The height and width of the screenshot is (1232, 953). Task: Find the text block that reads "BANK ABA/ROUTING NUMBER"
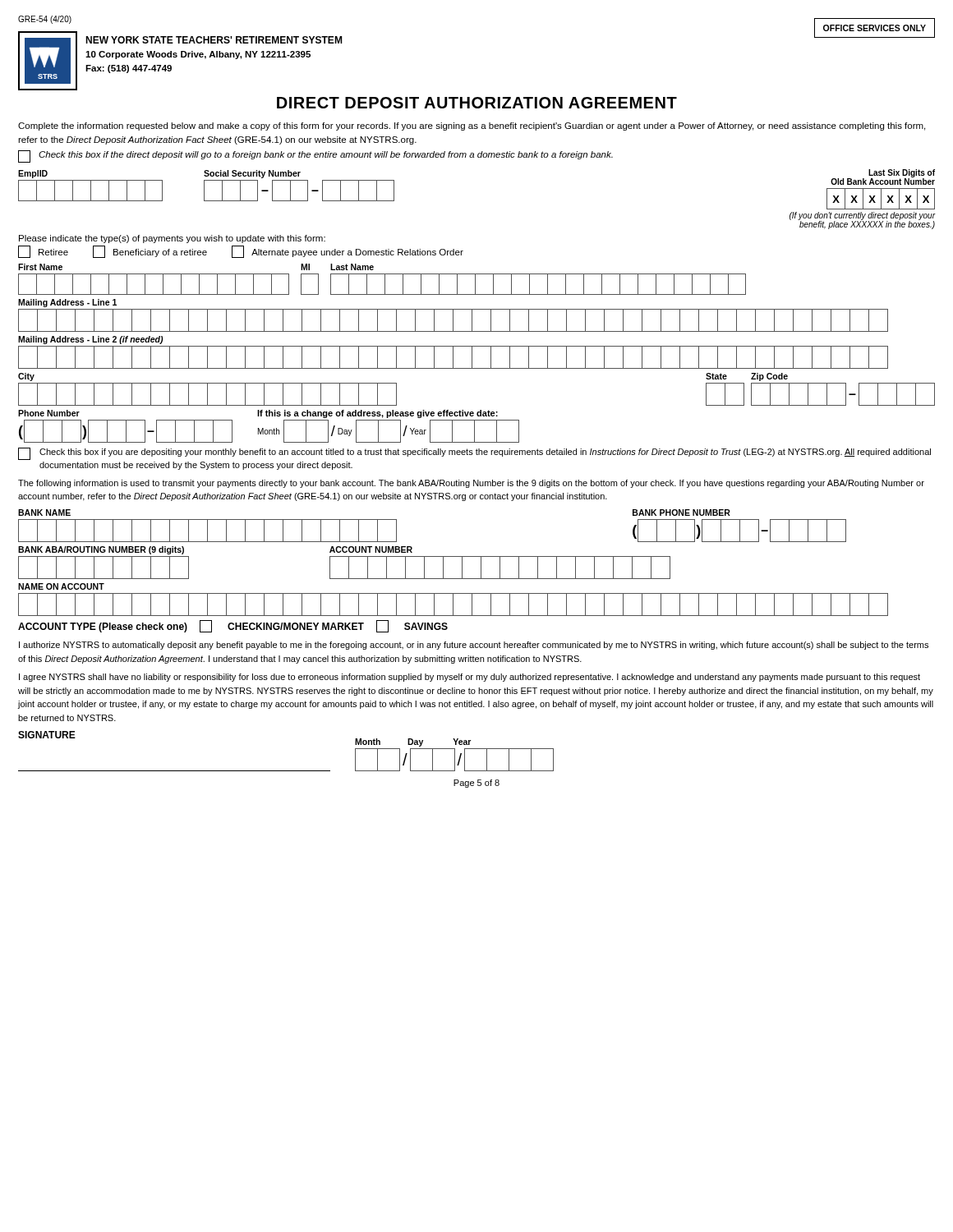pos(476,562)
